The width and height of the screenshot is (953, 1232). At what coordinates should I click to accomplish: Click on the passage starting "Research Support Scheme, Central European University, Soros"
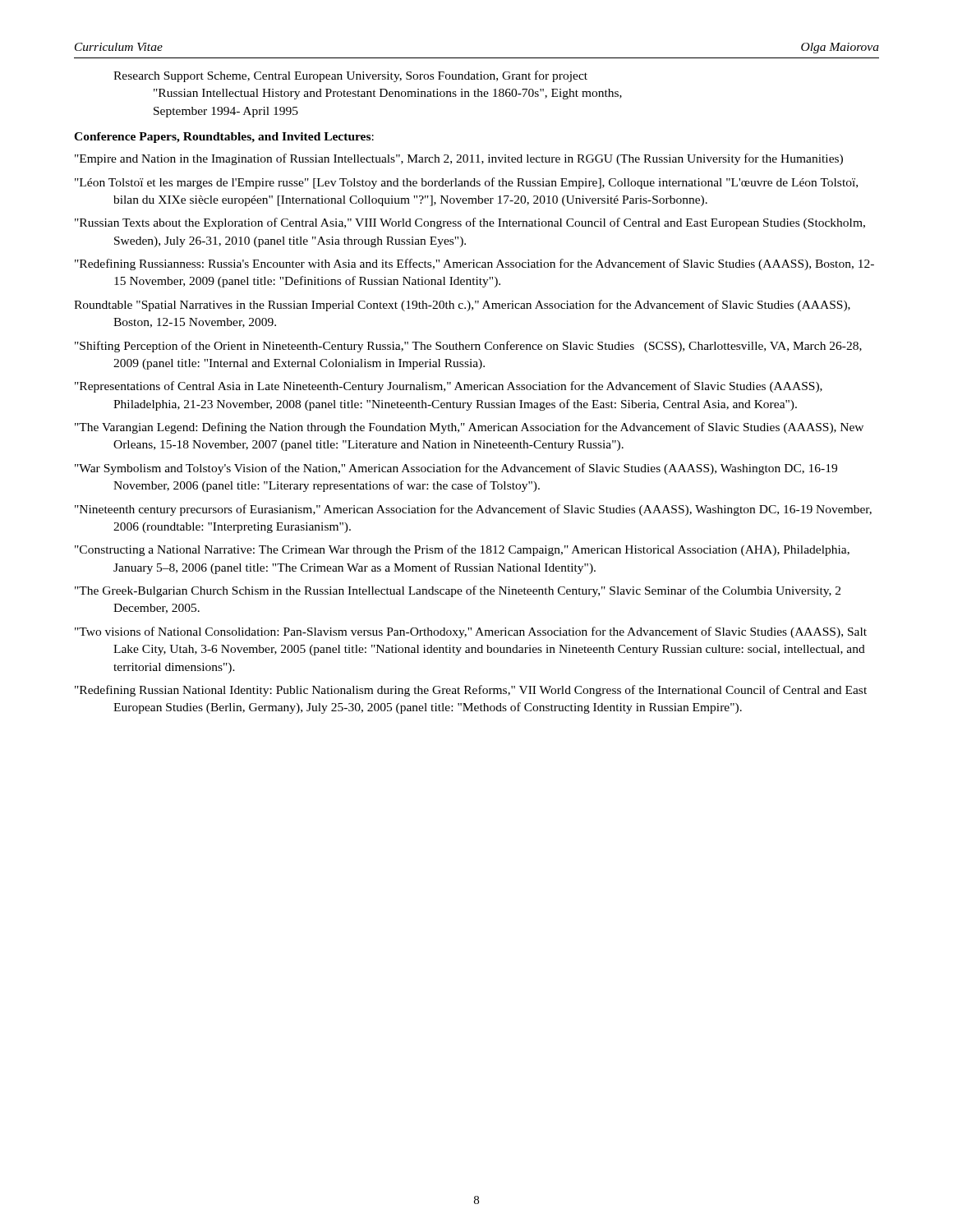(x=476, y=93)
